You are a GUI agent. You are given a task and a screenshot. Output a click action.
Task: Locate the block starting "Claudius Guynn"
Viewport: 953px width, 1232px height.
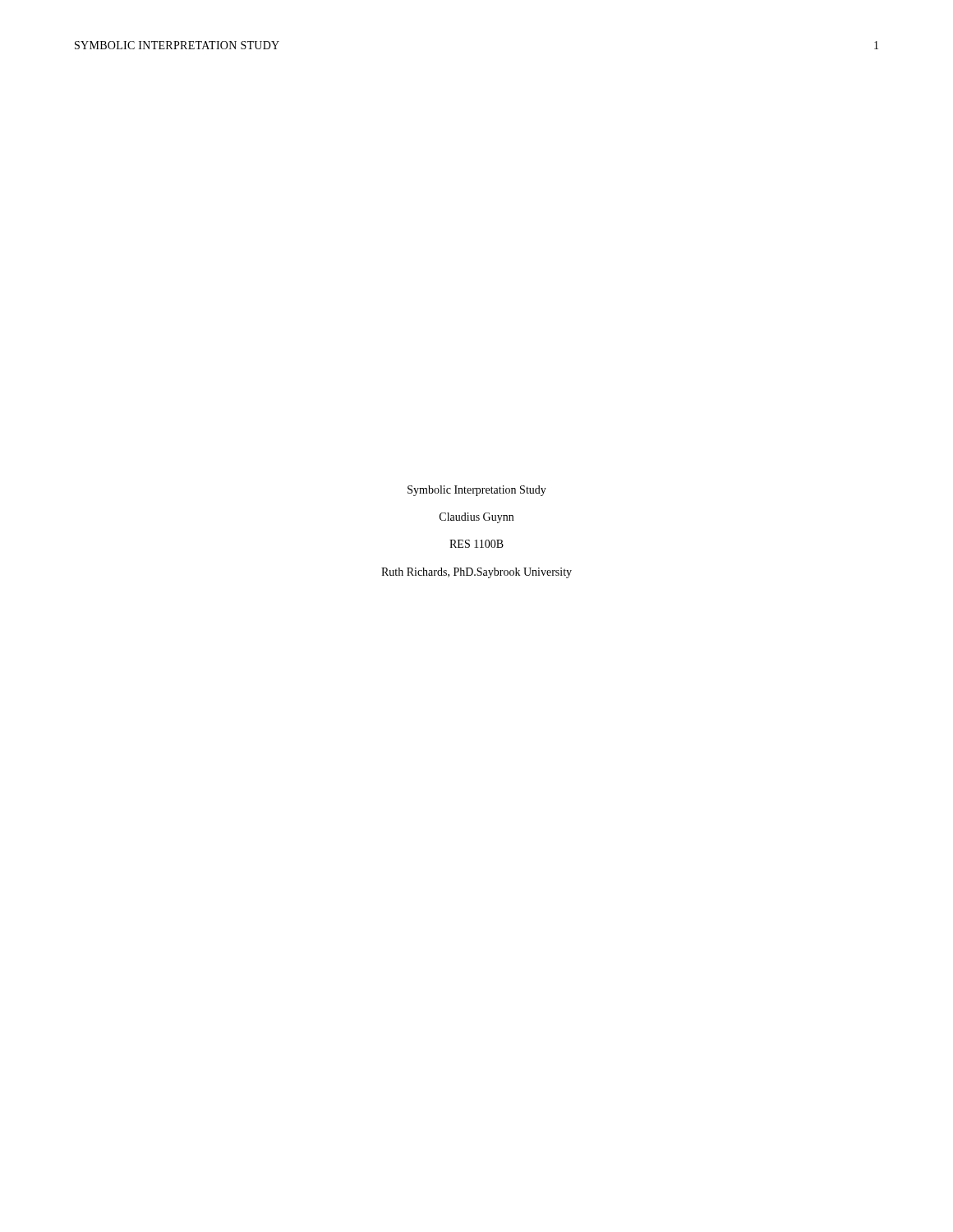pyautogui.click(x=476, y=517)
